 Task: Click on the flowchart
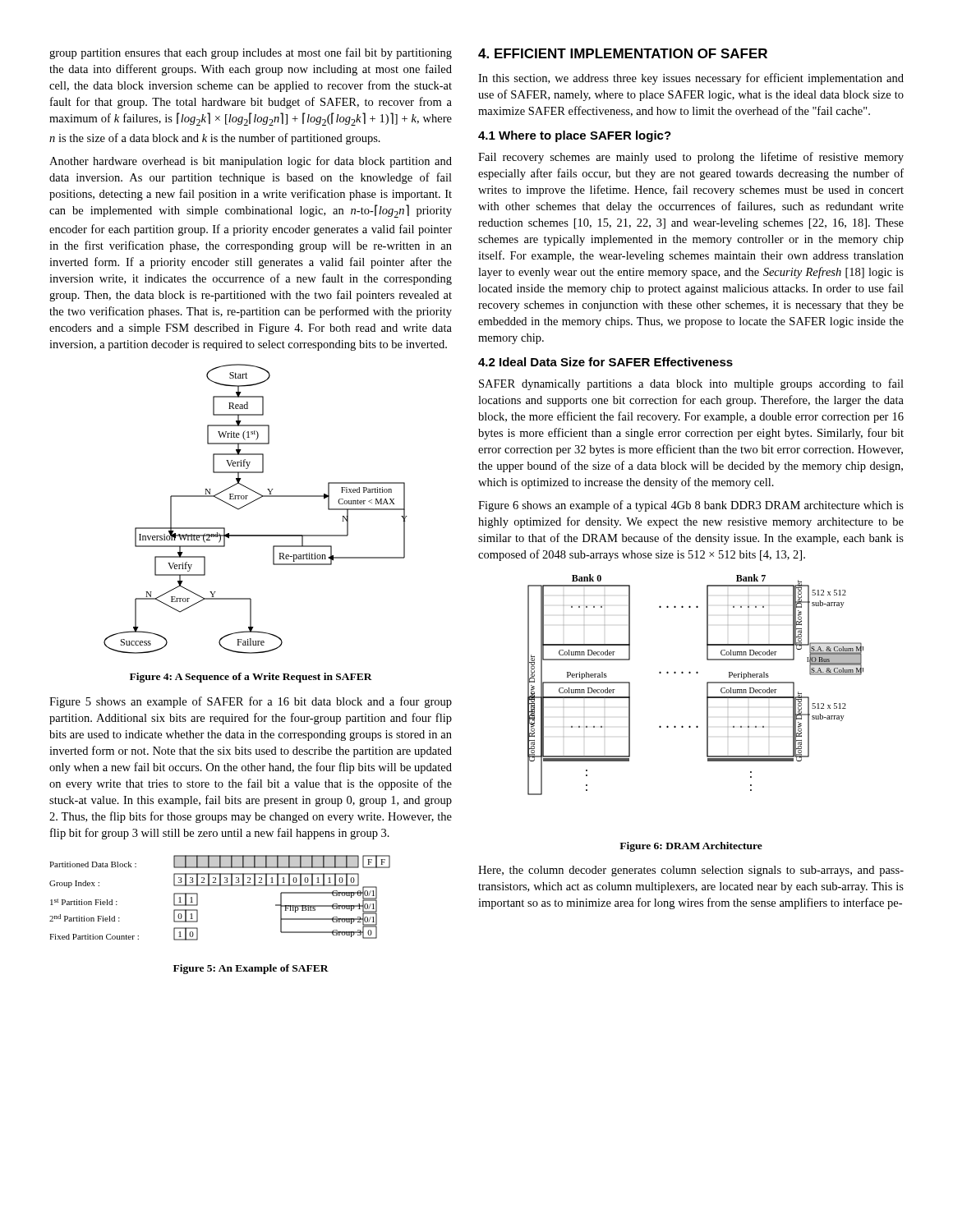coord(251,513)
